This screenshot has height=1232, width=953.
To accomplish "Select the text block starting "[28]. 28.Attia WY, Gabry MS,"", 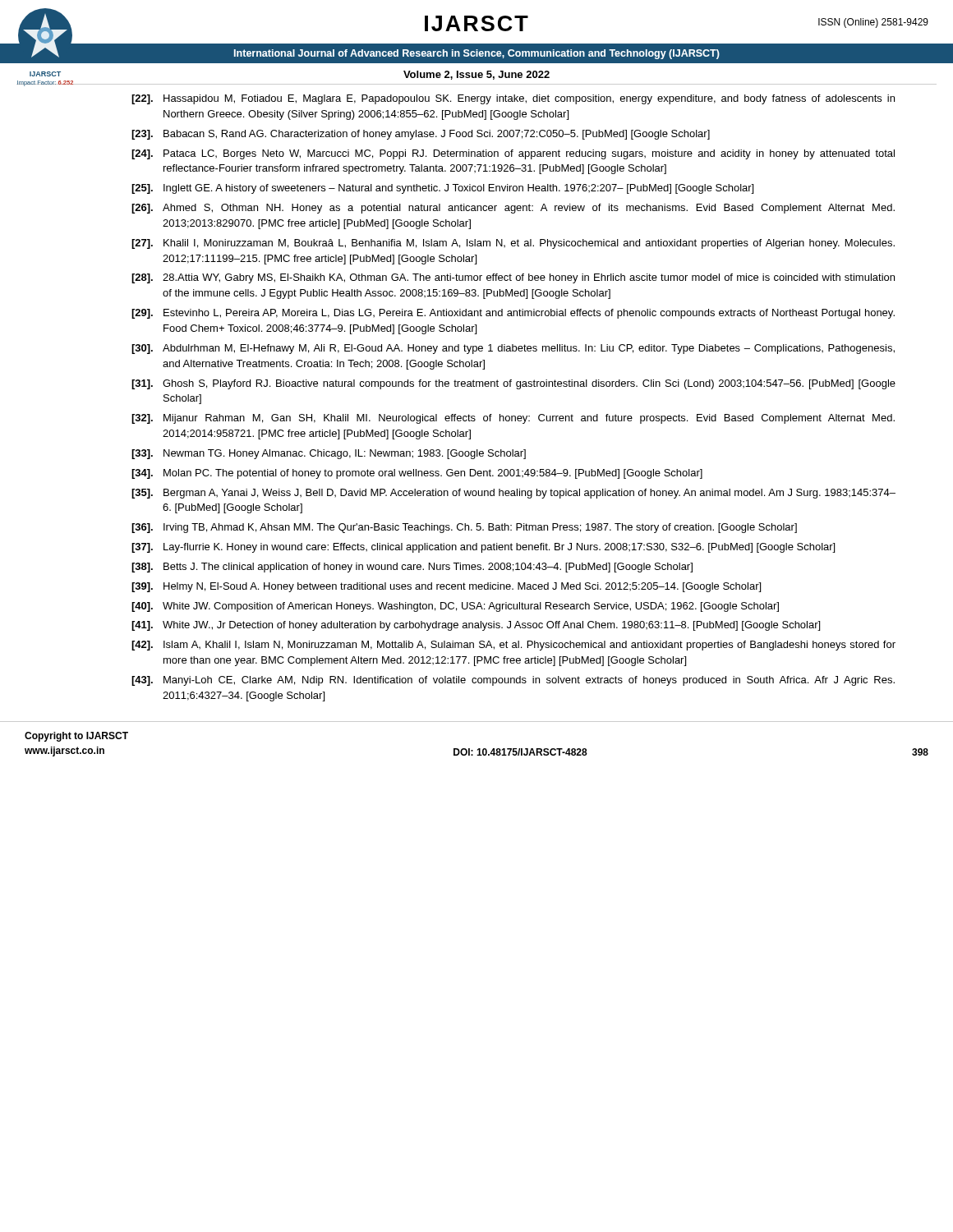I will tap(513, 286).
